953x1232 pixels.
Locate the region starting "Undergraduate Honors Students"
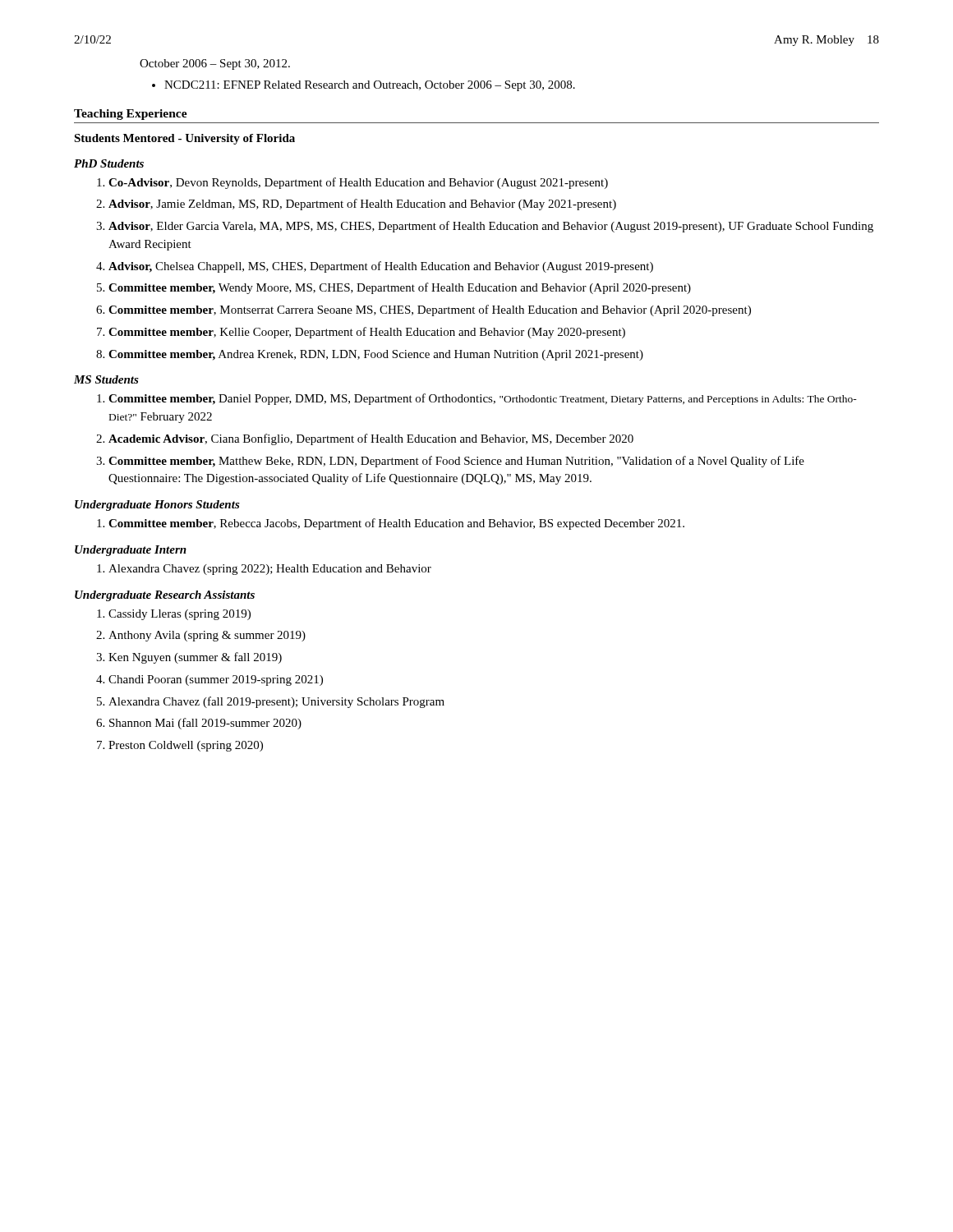click(157, 504)
